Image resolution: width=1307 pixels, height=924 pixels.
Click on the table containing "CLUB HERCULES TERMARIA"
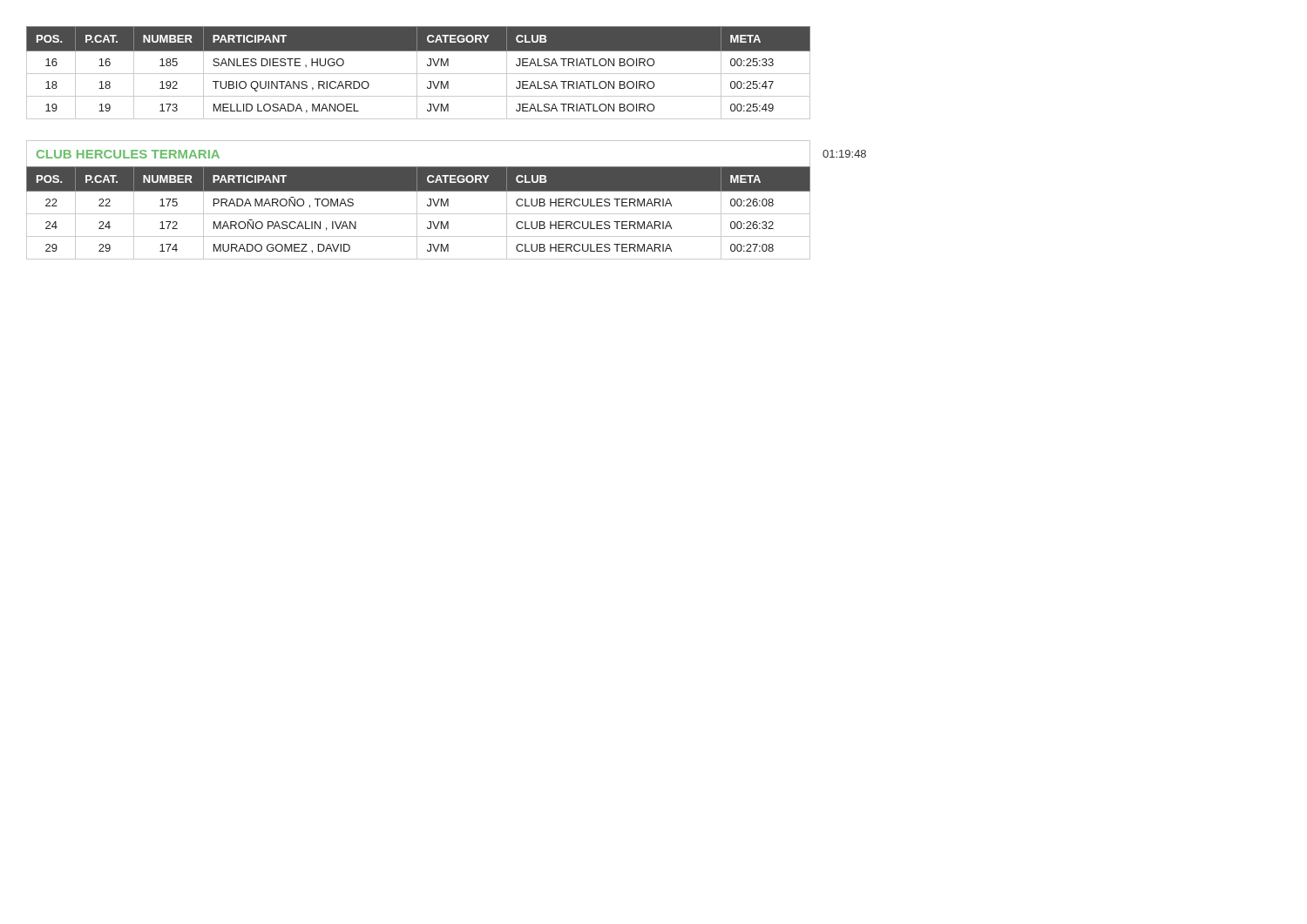click(418, 213)
